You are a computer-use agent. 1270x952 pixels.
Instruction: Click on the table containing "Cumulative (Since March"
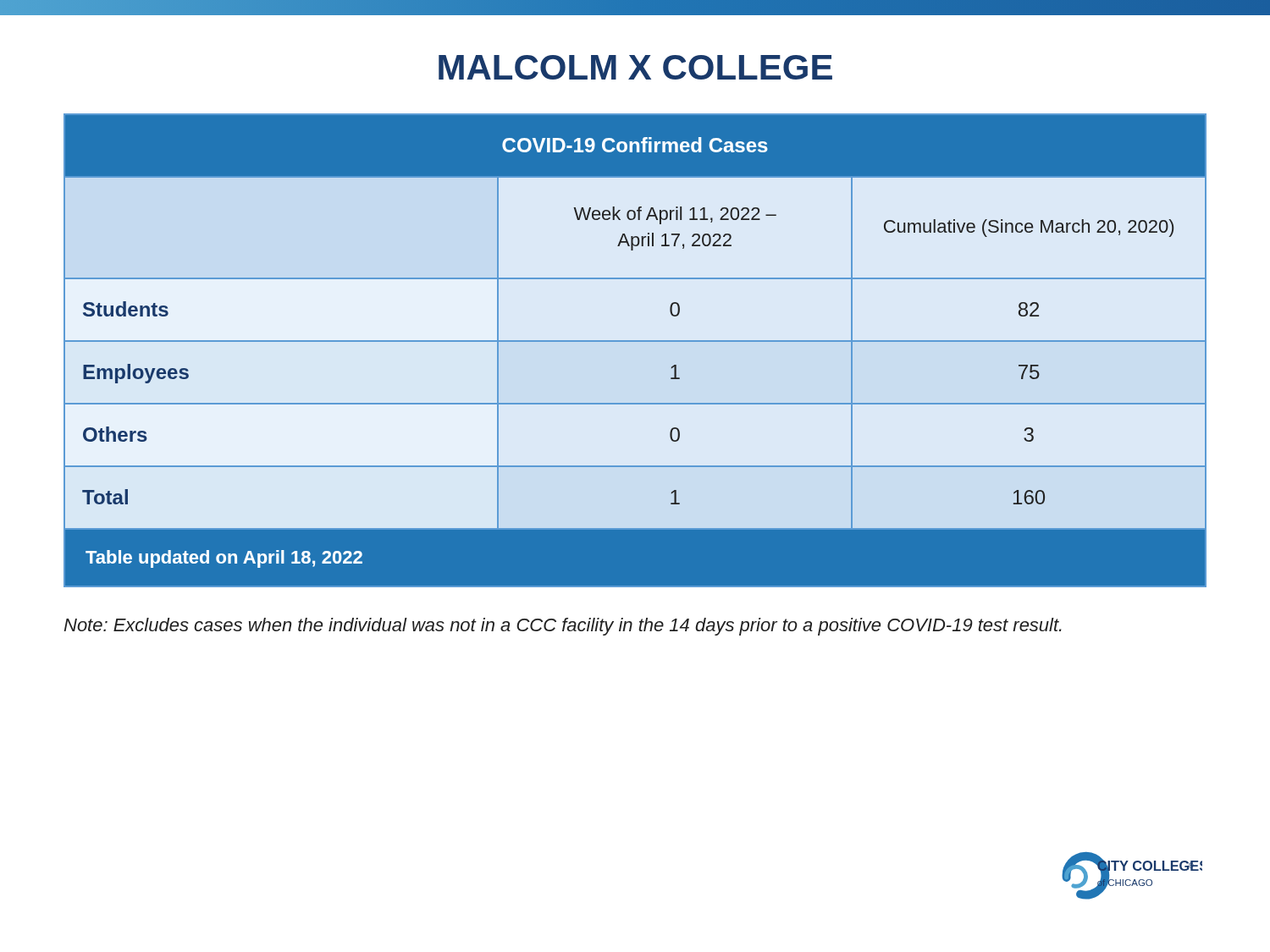point(635,350)
